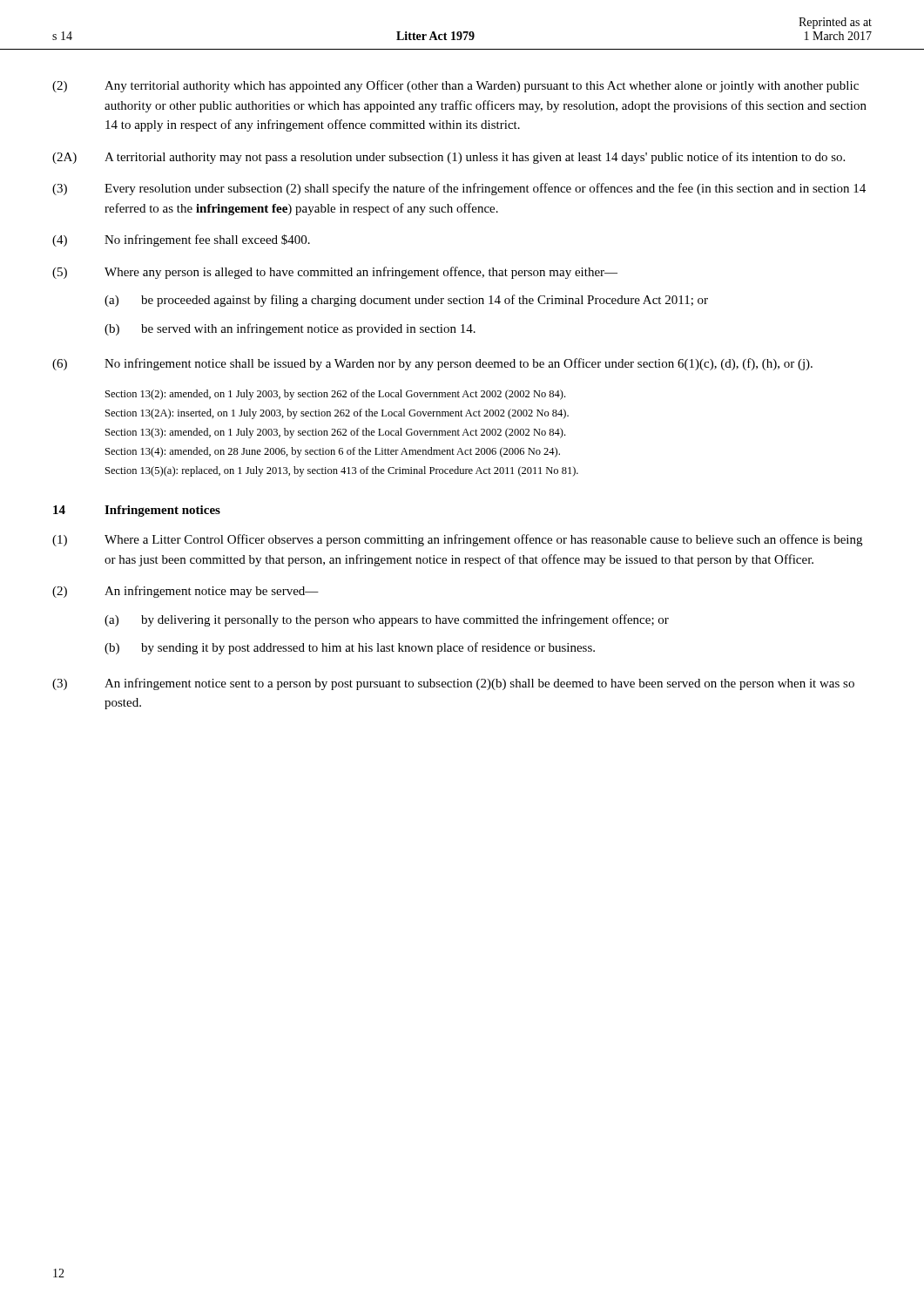
Task: Locate the footnote that reads "Section 13(2): amended,"
Action: click(335, 393)
